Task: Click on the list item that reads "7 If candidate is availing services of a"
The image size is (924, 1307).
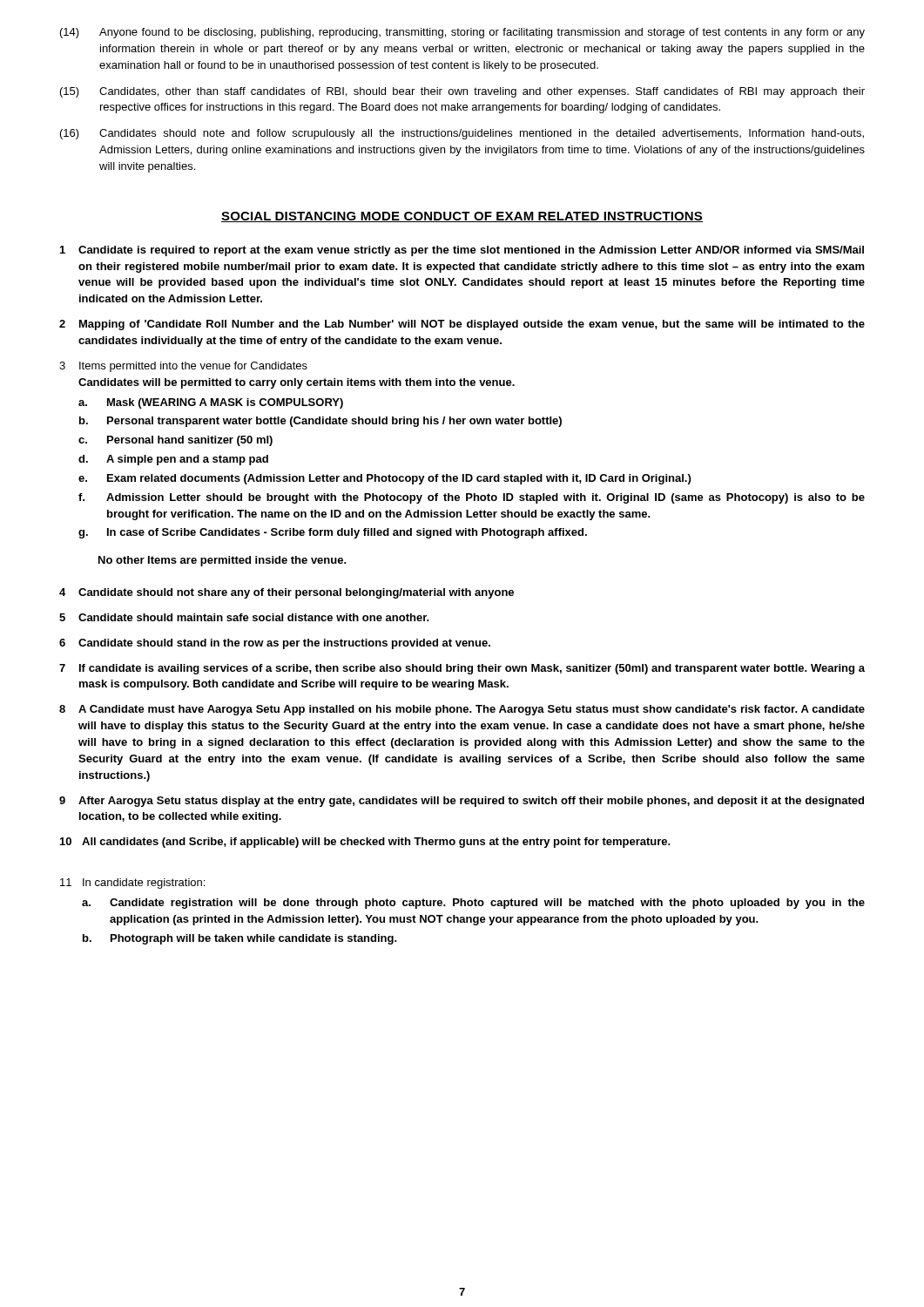Action: 462,677
